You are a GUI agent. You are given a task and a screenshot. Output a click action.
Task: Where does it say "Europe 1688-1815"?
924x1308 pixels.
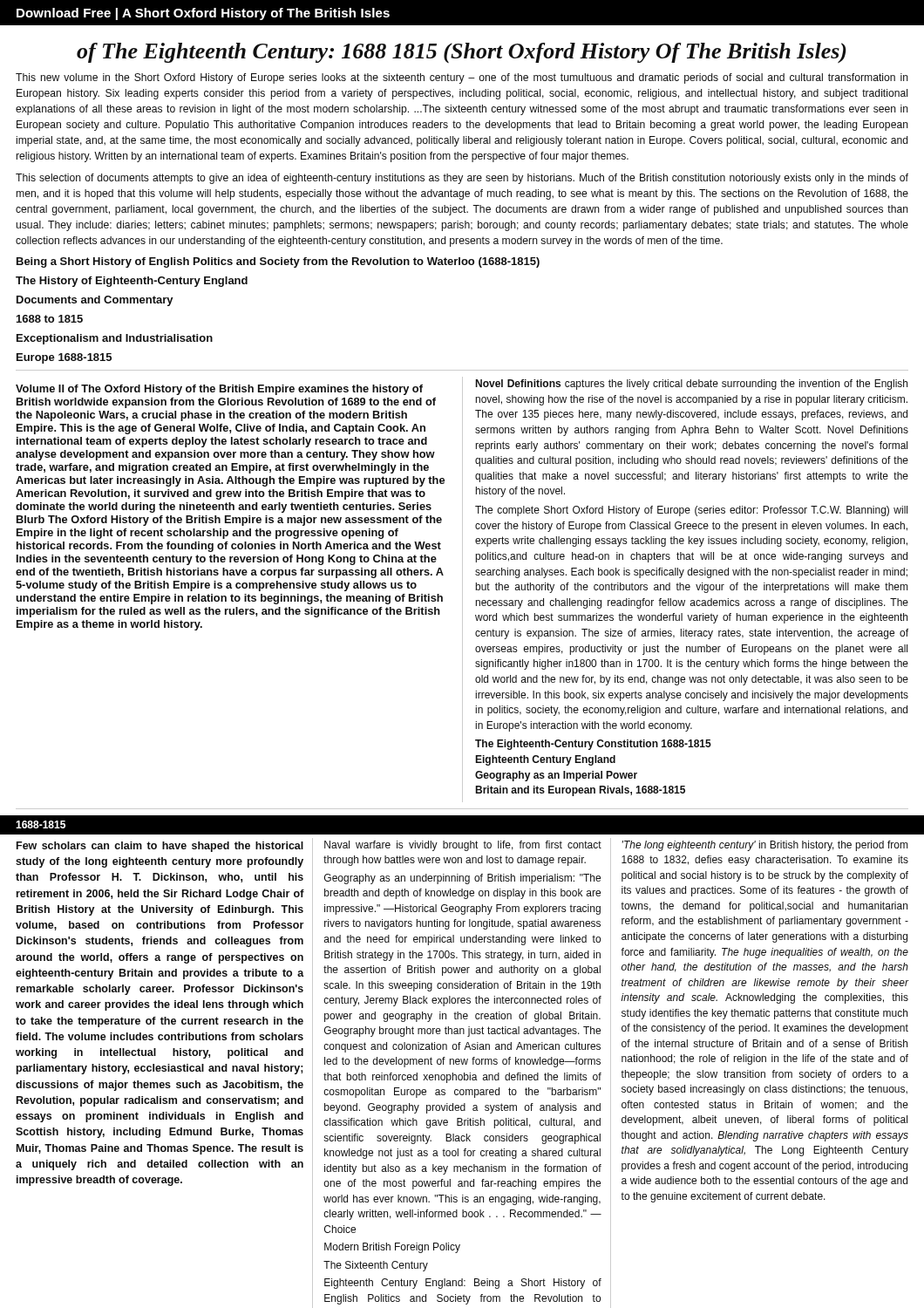(64, 358)
